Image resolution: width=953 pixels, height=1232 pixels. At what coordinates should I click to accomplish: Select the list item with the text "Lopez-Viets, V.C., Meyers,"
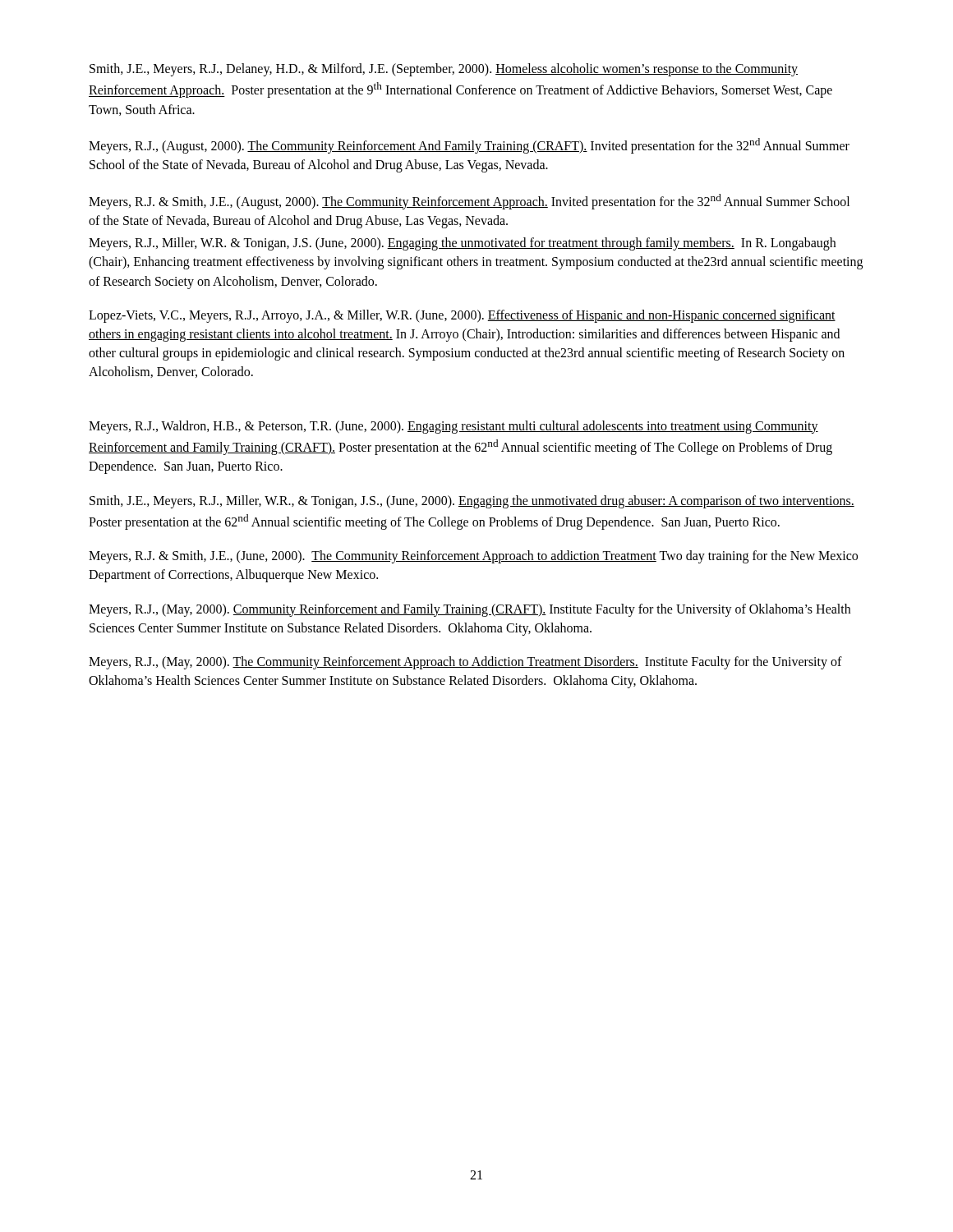click(467, 343)
